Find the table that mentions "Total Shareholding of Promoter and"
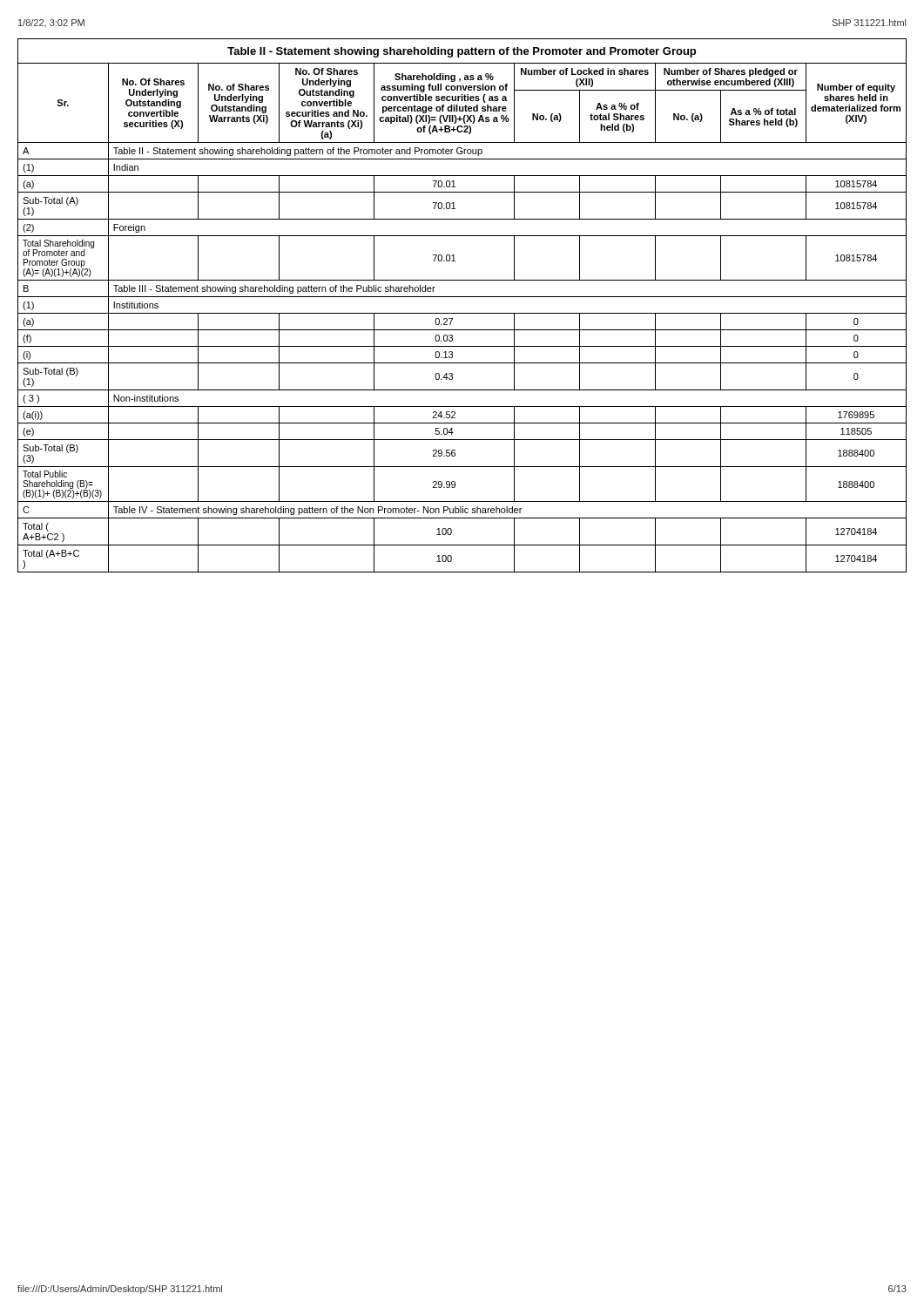The width and height of the screenshot is (924, 1307). 462,305
